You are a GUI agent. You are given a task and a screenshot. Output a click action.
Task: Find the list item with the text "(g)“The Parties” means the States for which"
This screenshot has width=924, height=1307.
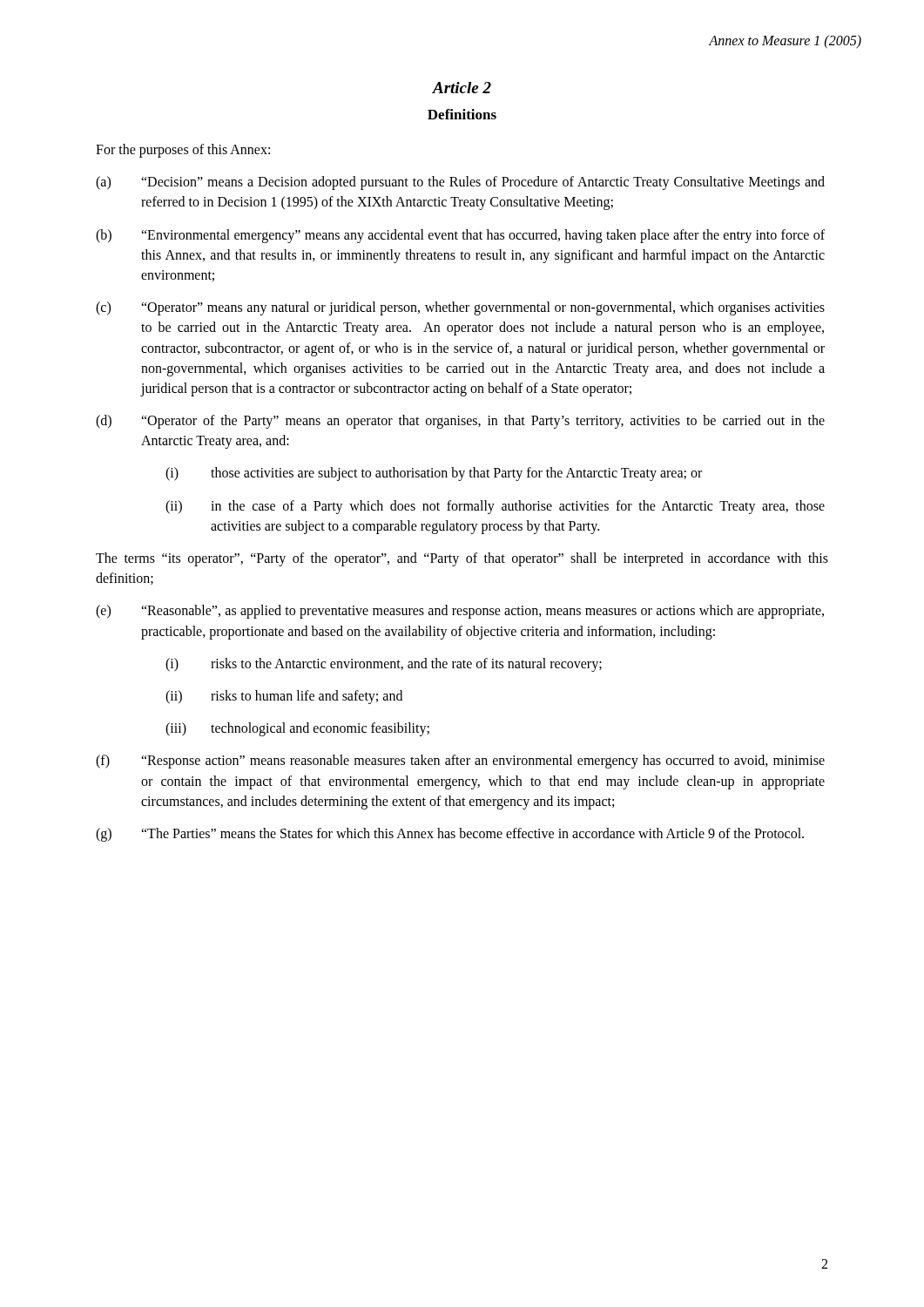460,833
